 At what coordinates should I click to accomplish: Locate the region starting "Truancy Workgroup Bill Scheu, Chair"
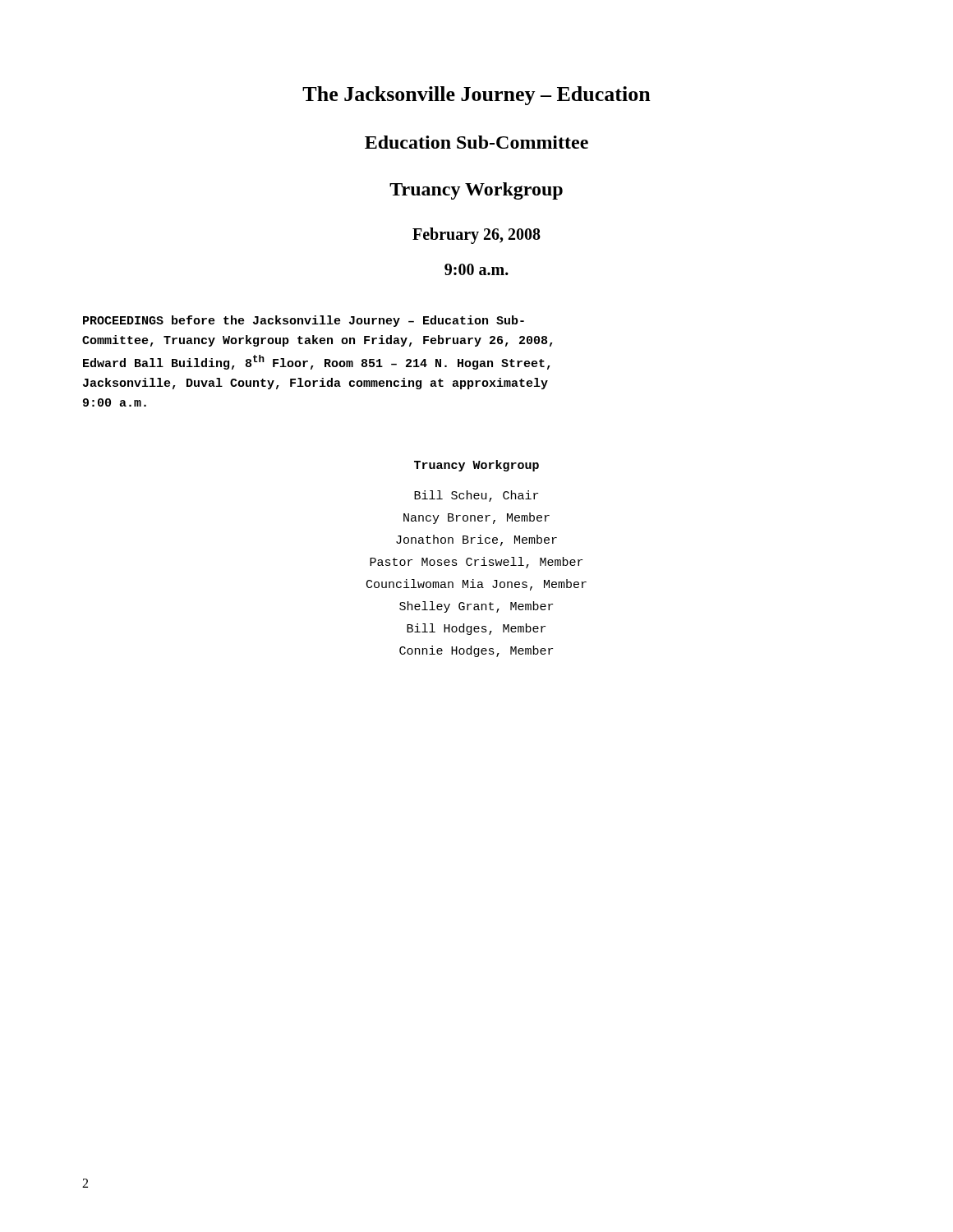coord(476,559)
